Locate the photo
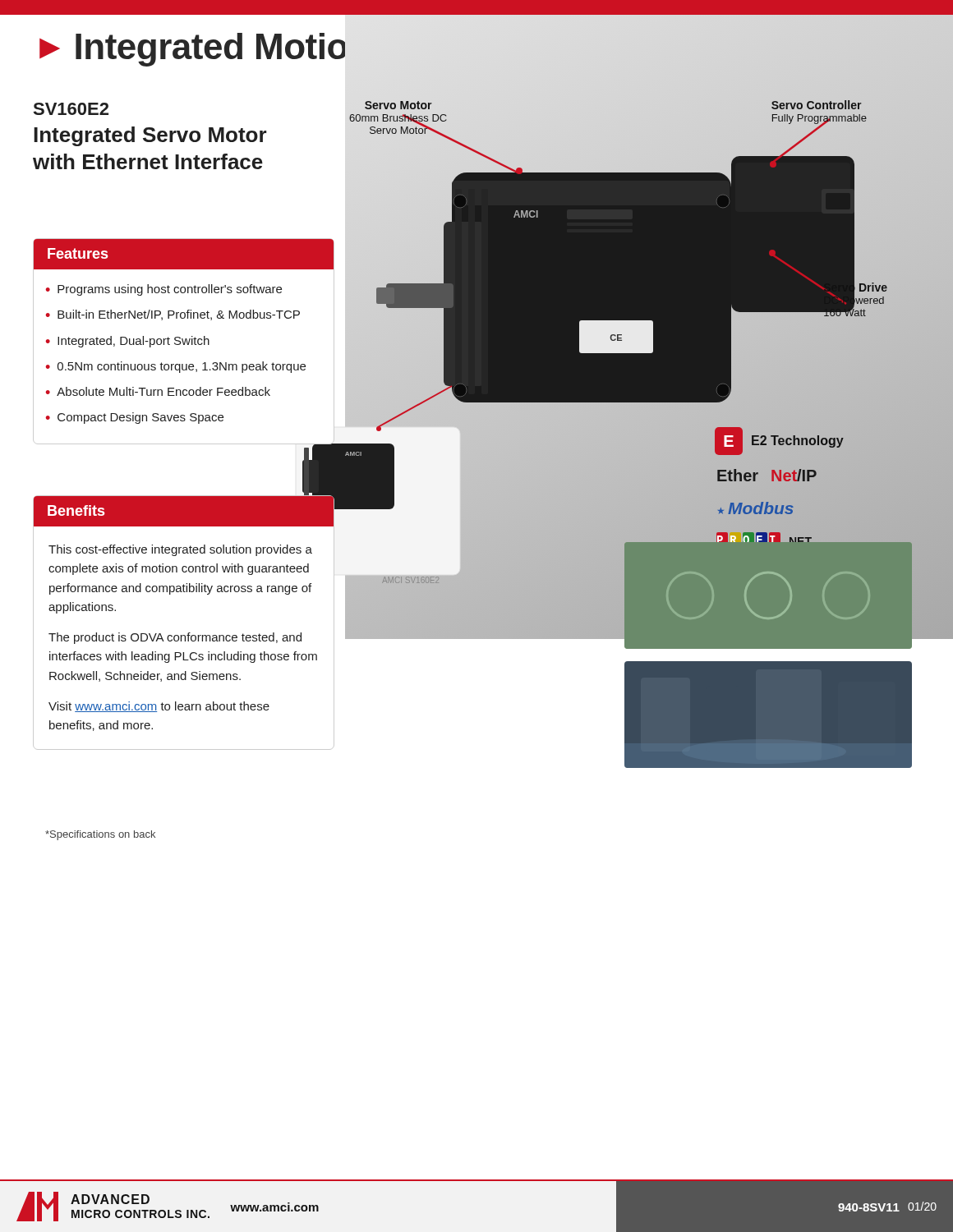 [x=600, y=361]
